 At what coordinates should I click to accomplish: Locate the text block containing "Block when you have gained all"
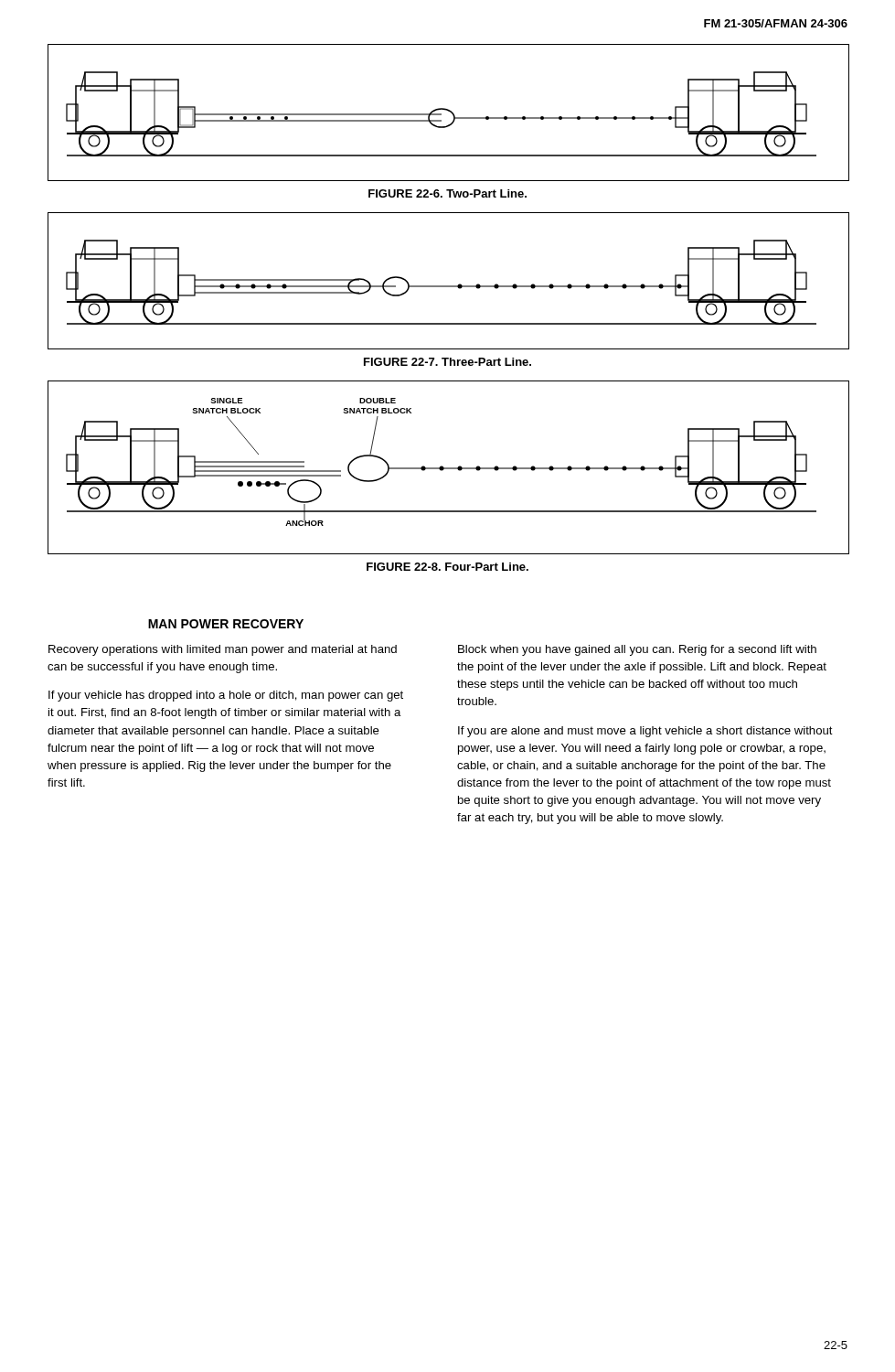click(x=647, y=733)
